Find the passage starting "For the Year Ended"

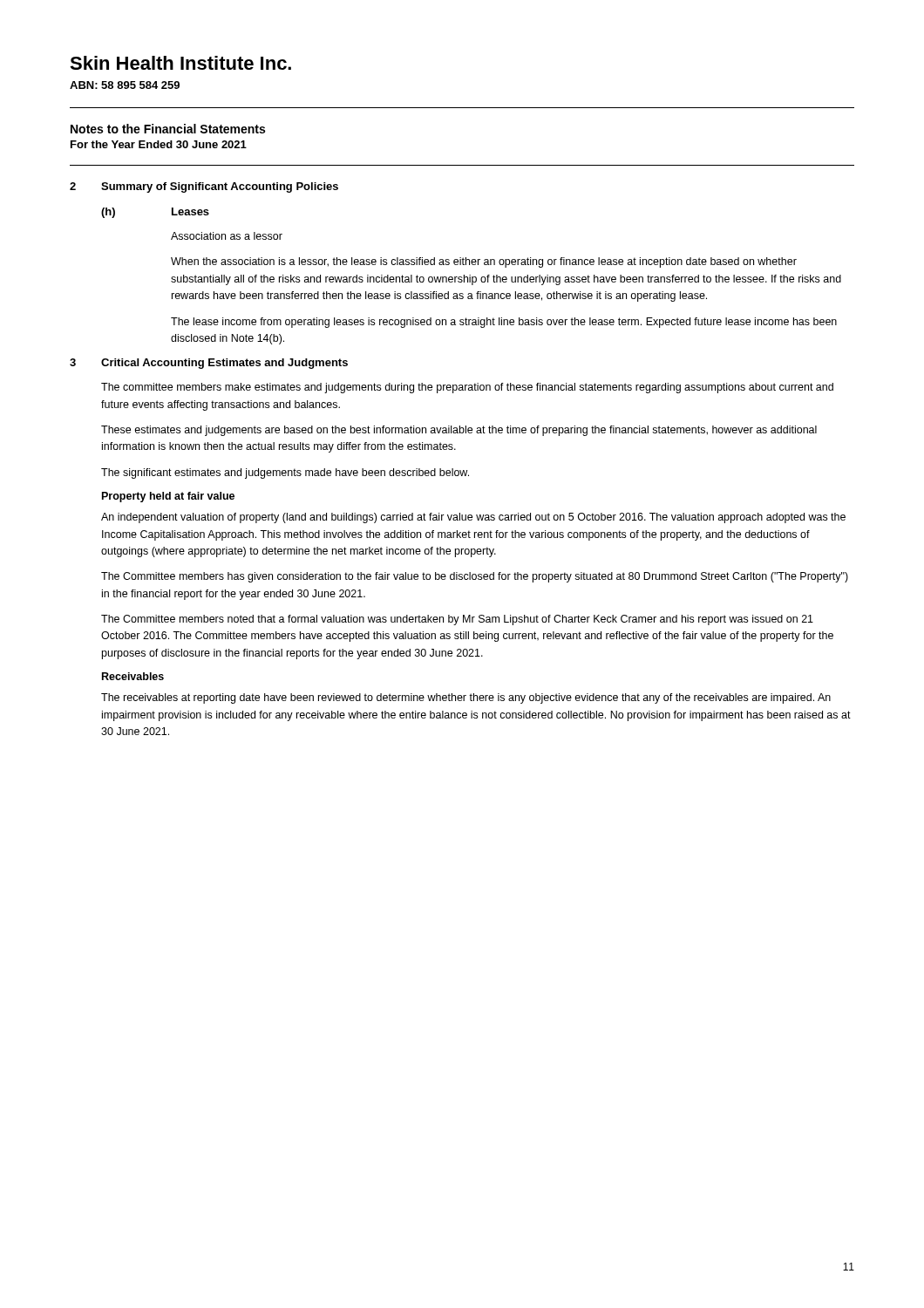pos(158,144)
